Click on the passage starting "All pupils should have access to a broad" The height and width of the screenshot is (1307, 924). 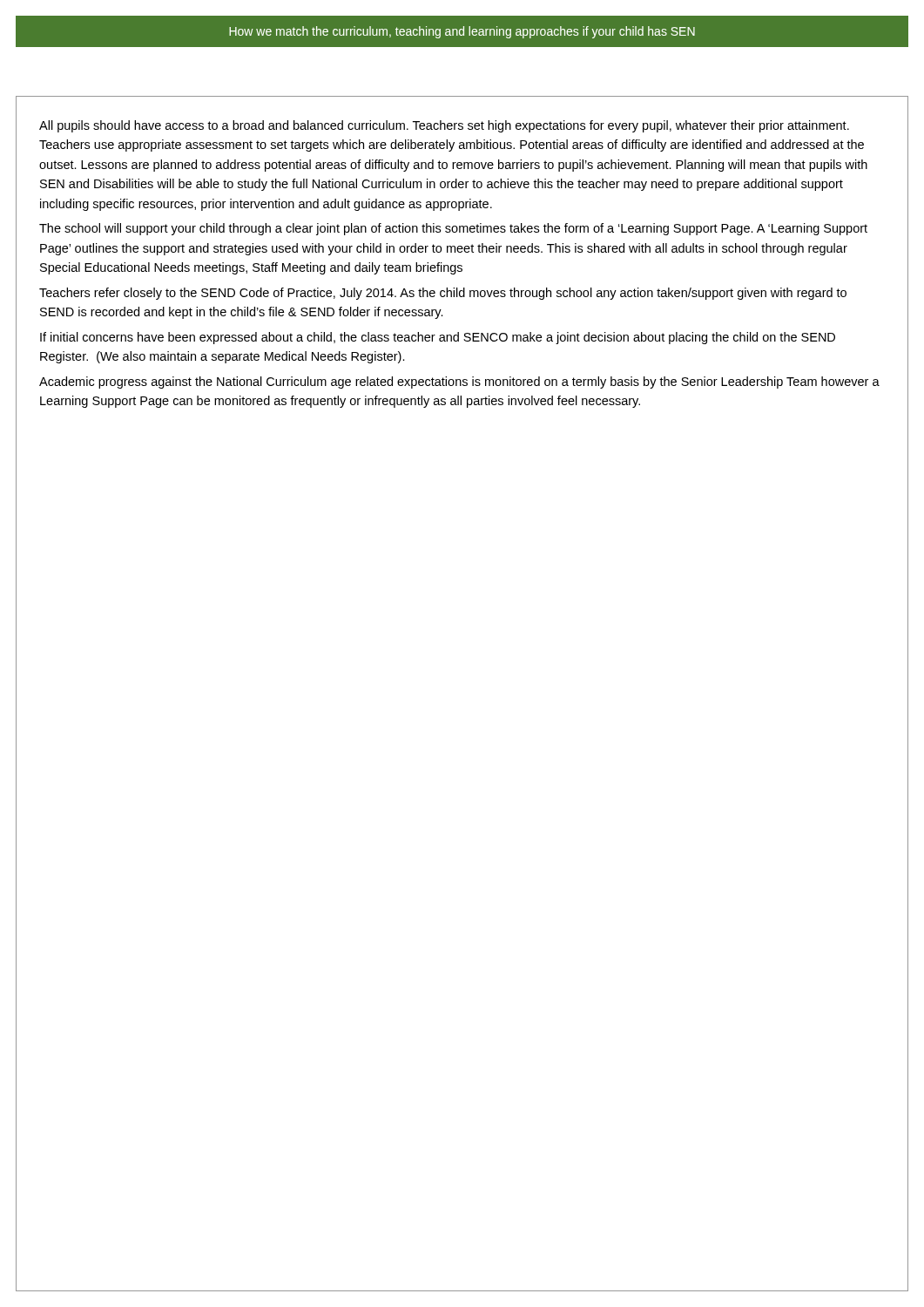(x=462, y=263)
